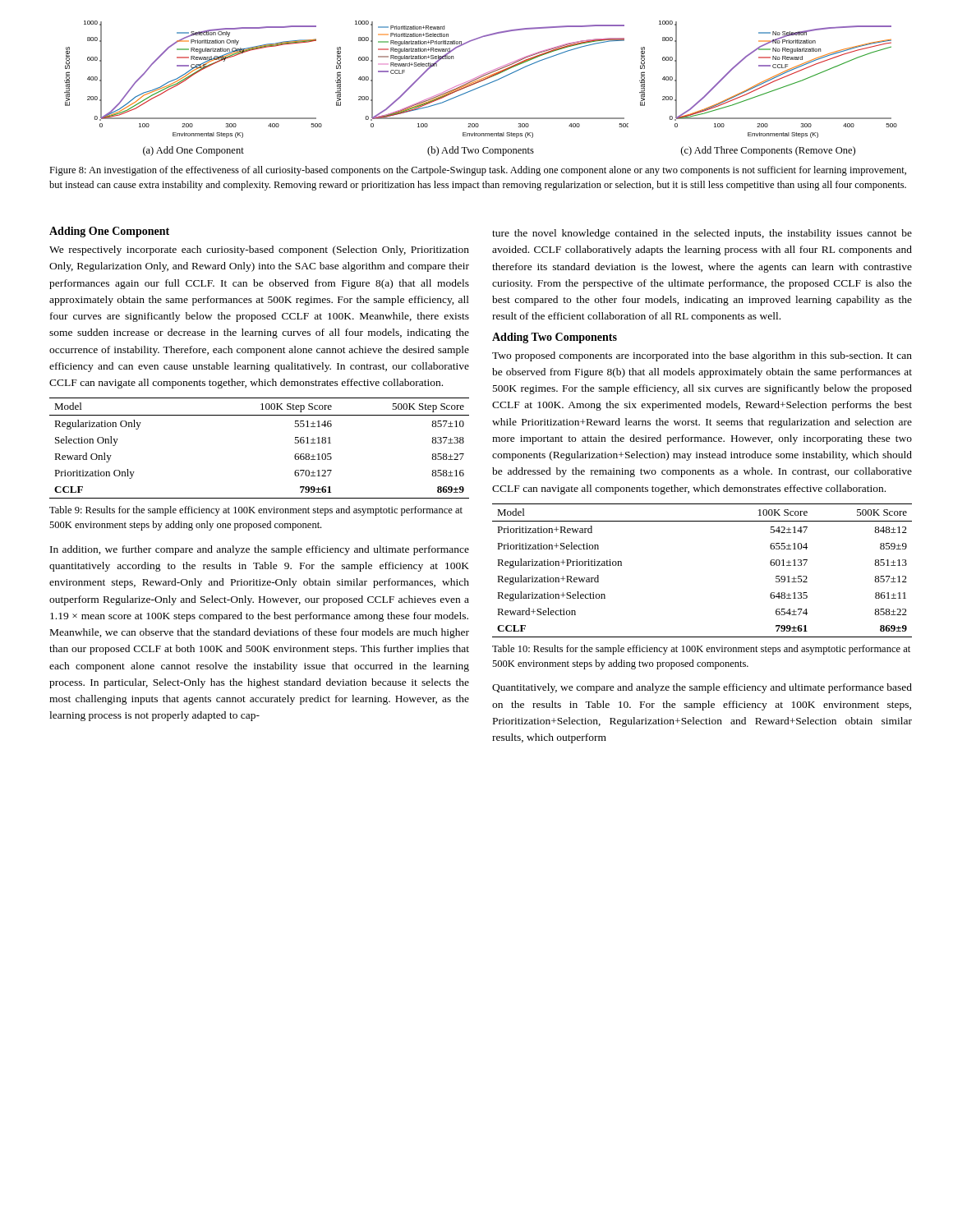953x1232 pixels.
Task: Point to the block beginning "We respectively incorporate each curiosity-based"
Action: (x=259, y=316)
